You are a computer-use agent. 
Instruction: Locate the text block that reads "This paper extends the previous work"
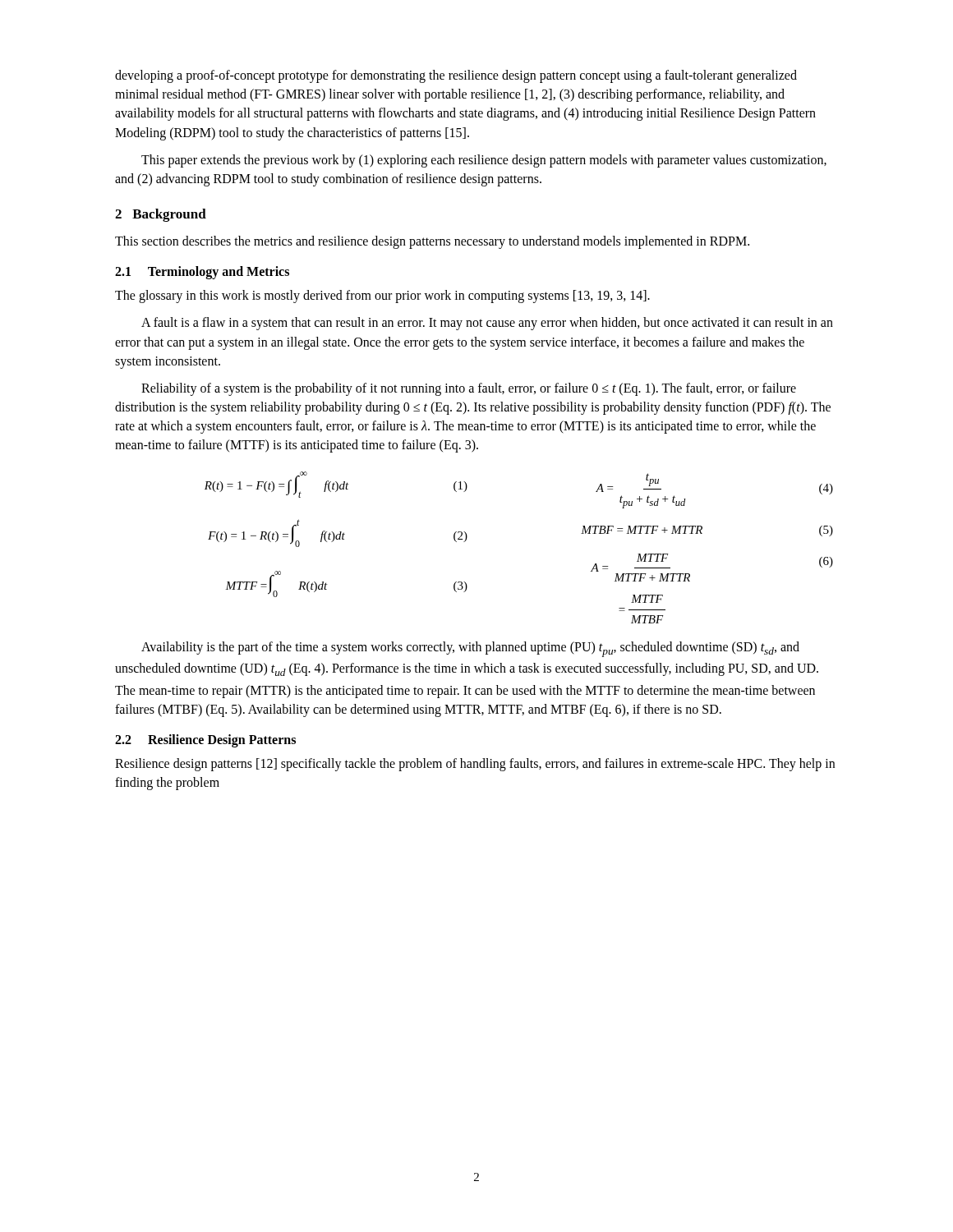point(476,169)
